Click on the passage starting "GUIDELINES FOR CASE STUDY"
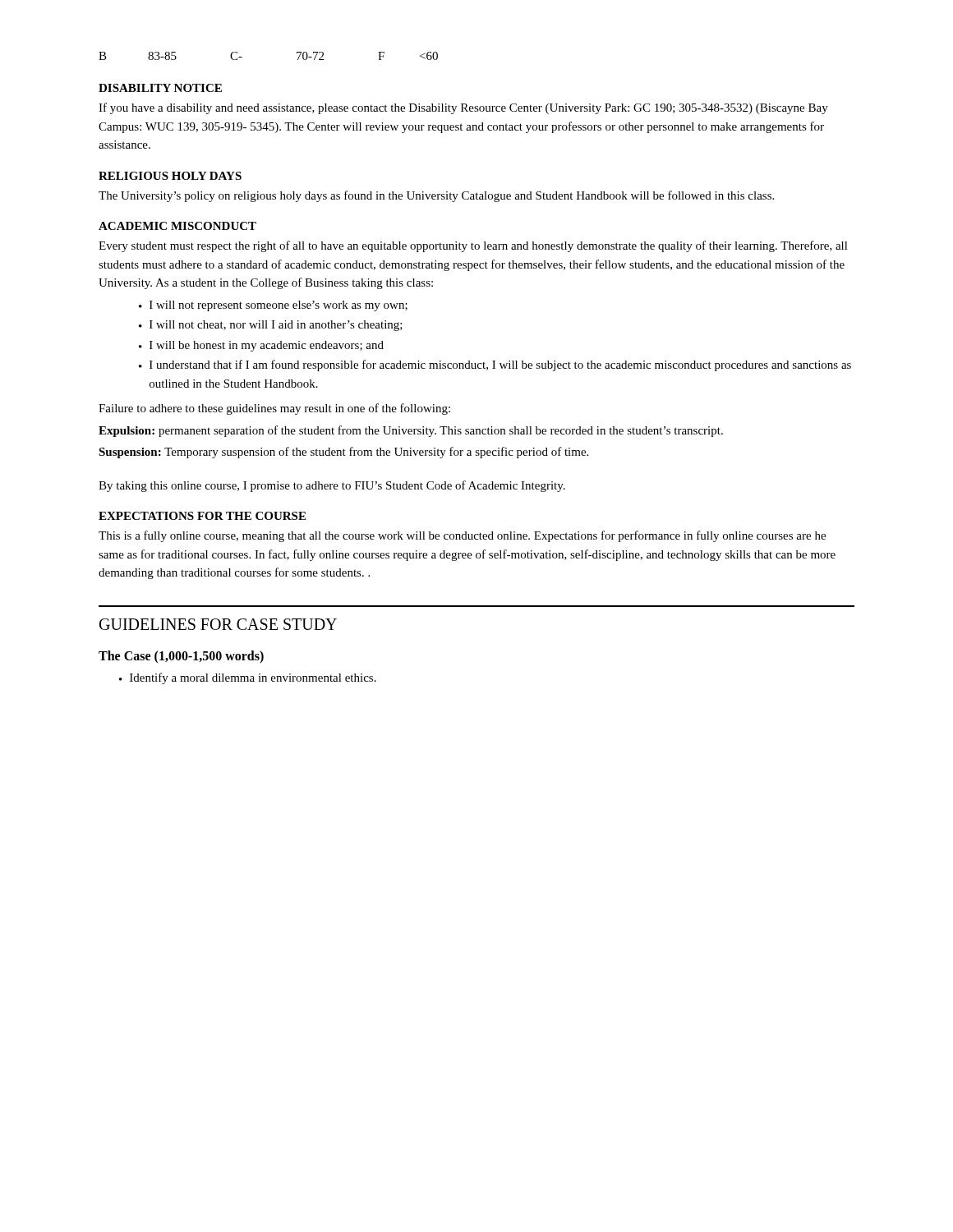Viewport: 953px width, 1232px height. pyautogui.click(x=218, y=624)
